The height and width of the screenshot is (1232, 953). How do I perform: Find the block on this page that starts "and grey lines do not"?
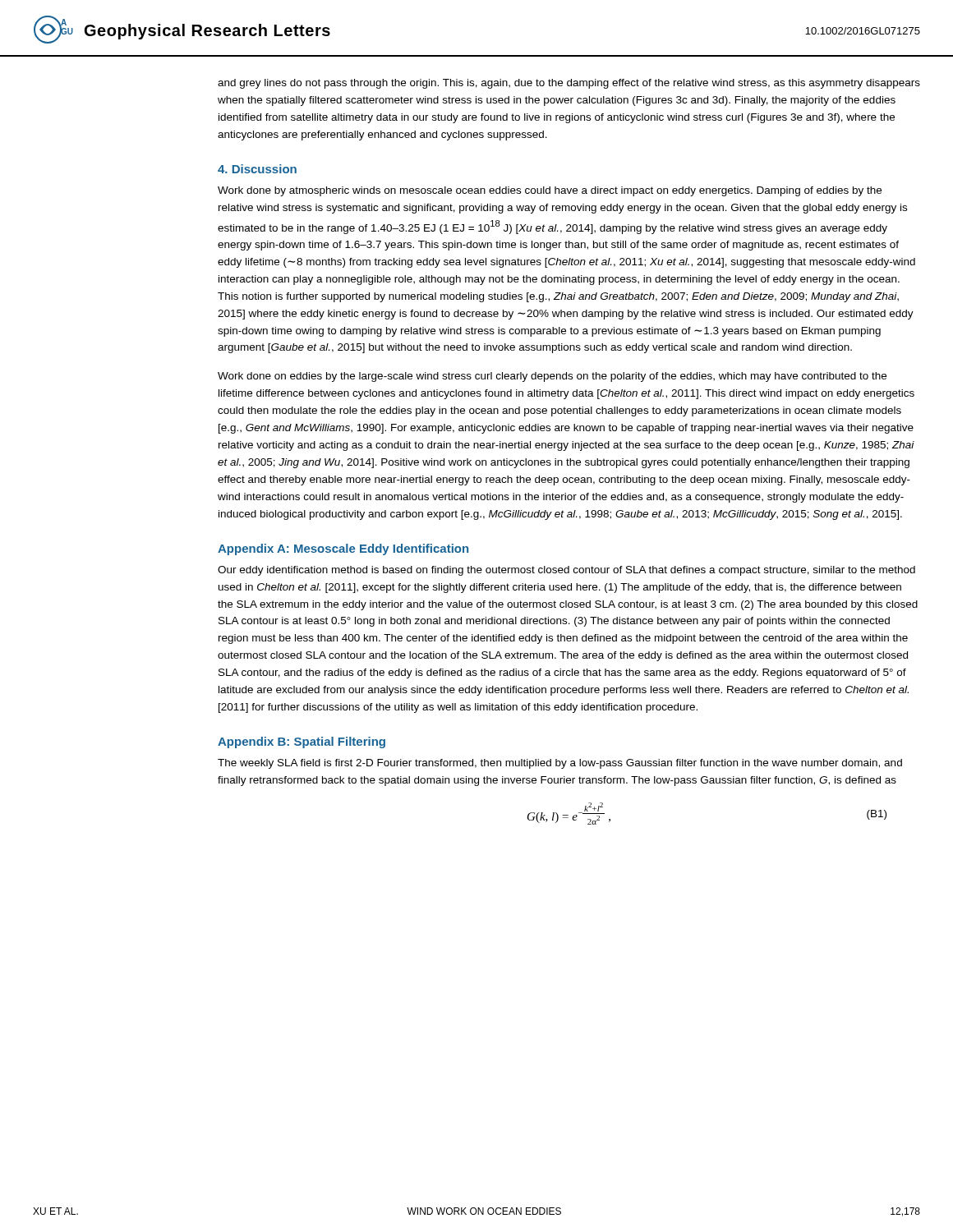(569, 109)
